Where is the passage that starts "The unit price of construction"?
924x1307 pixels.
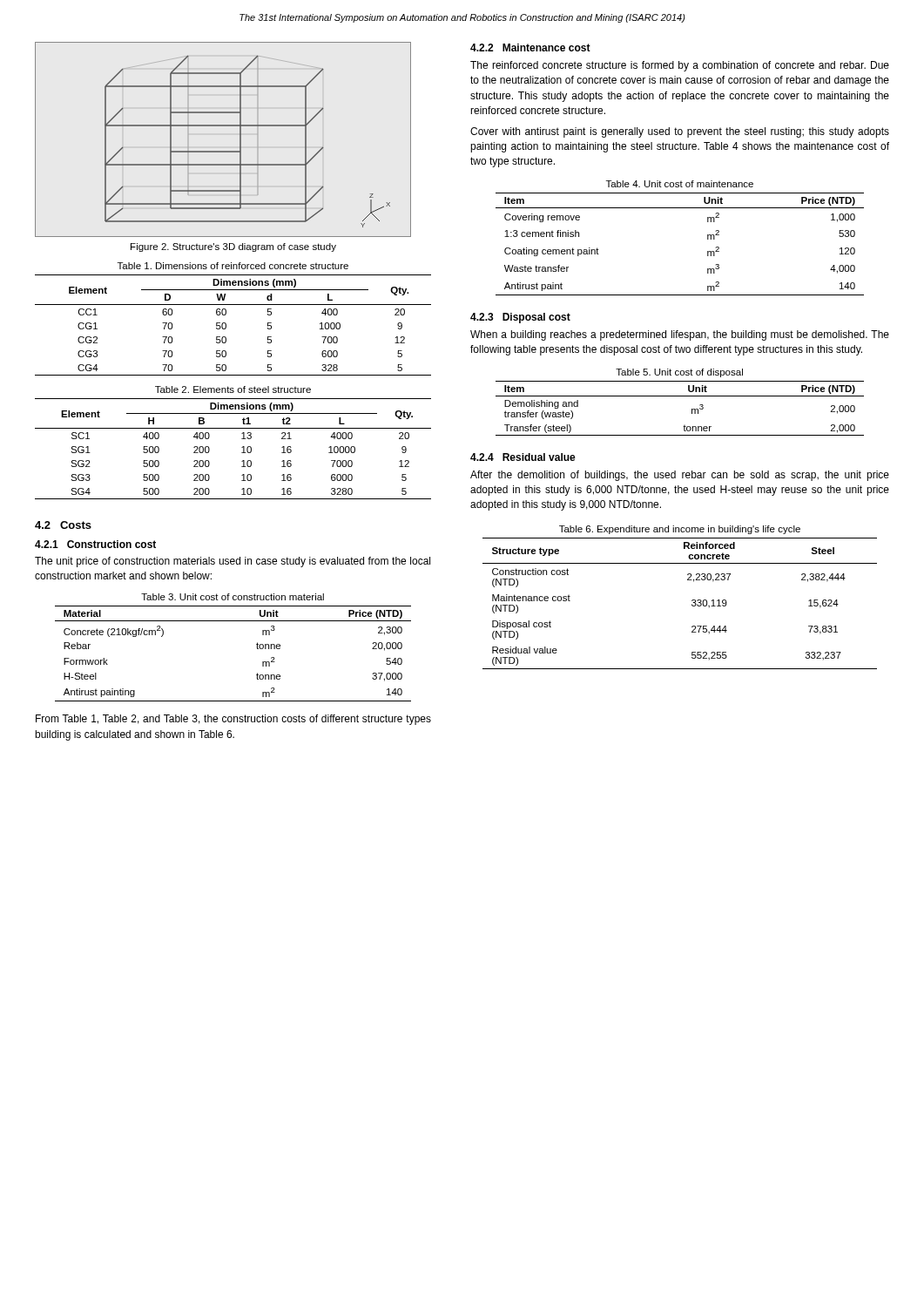[233, 569]
